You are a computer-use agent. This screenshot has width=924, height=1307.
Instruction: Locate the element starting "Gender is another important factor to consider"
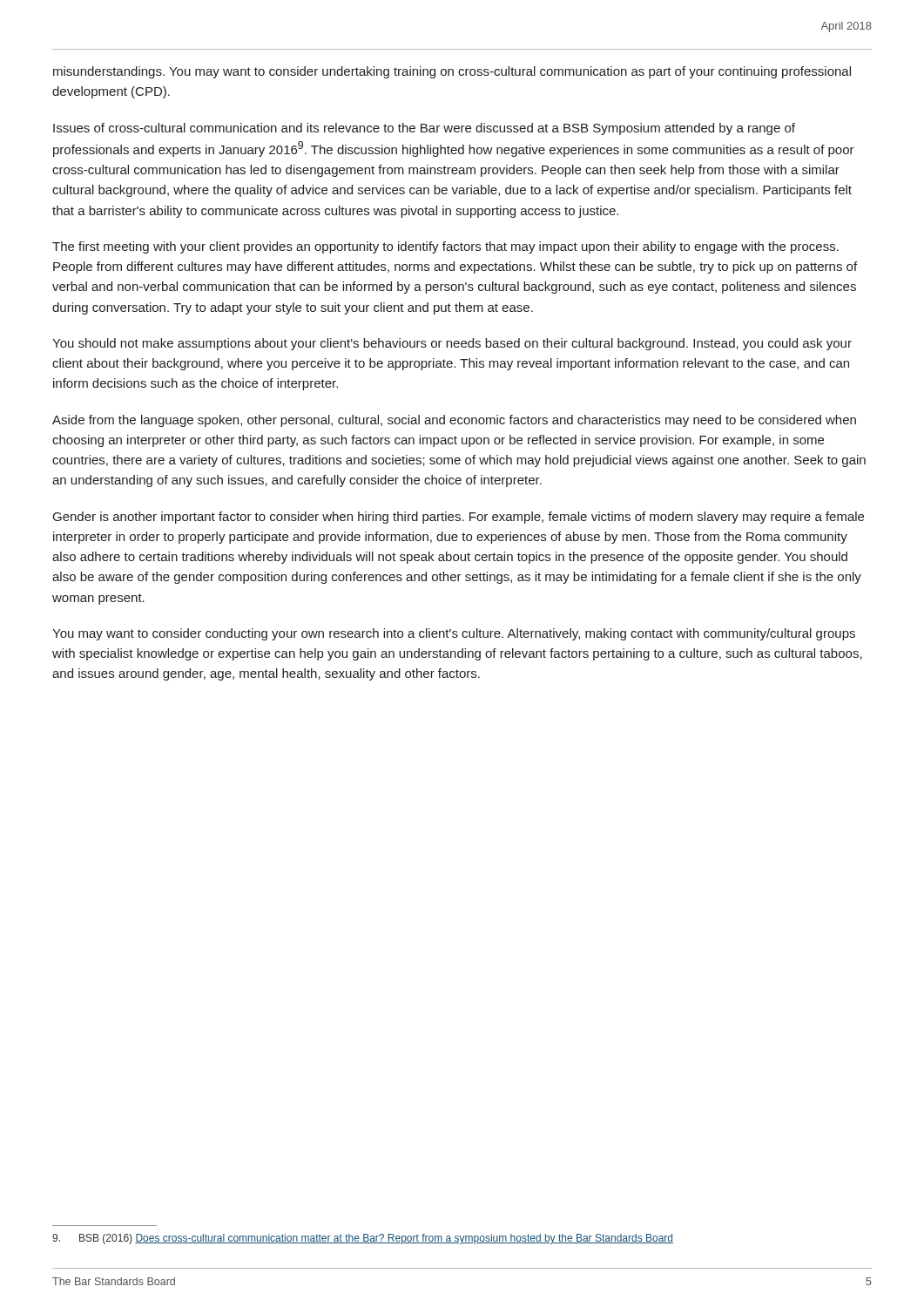tap(458, 556)
